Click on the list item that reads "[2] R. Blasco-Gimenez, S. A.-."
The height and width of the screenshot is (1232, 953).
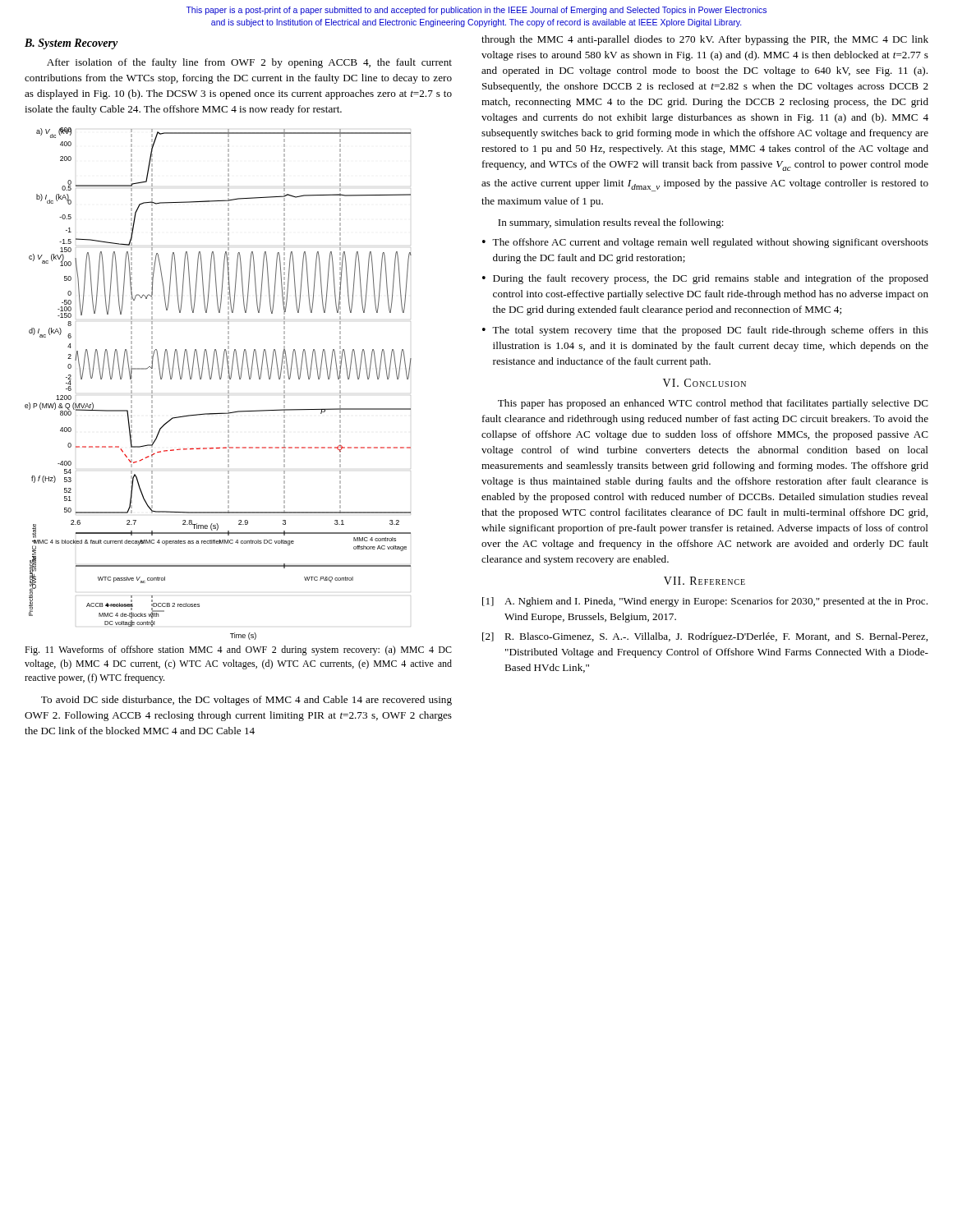coord(705,652)
